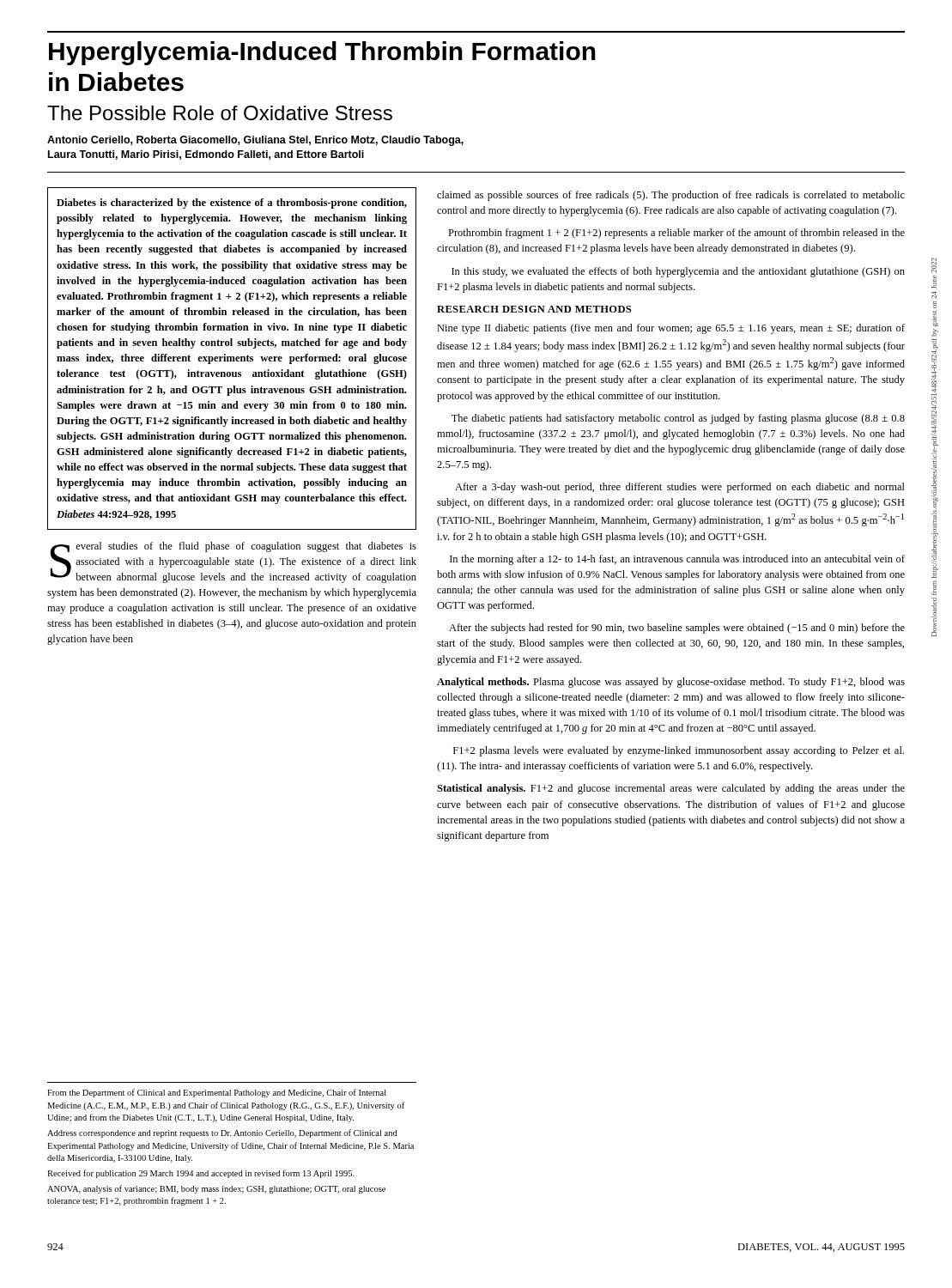952x1288 pixels.
Task: Find the section header
Action: (x=534, y=309)
